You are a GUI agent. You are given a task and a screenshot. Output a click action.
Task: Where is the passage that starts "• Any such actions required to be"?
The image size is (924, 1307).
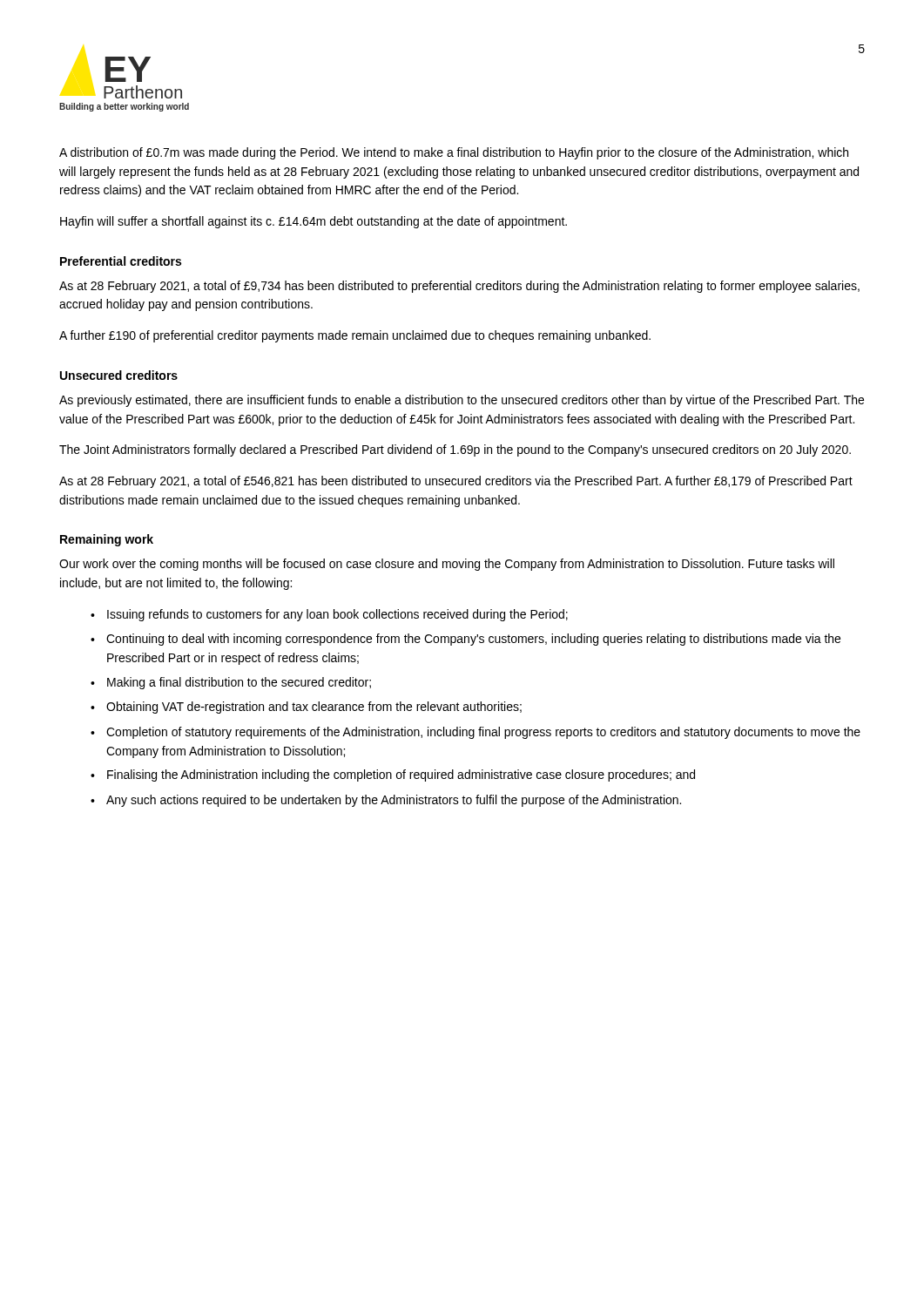pyautogui.click(x=478, y=801)
